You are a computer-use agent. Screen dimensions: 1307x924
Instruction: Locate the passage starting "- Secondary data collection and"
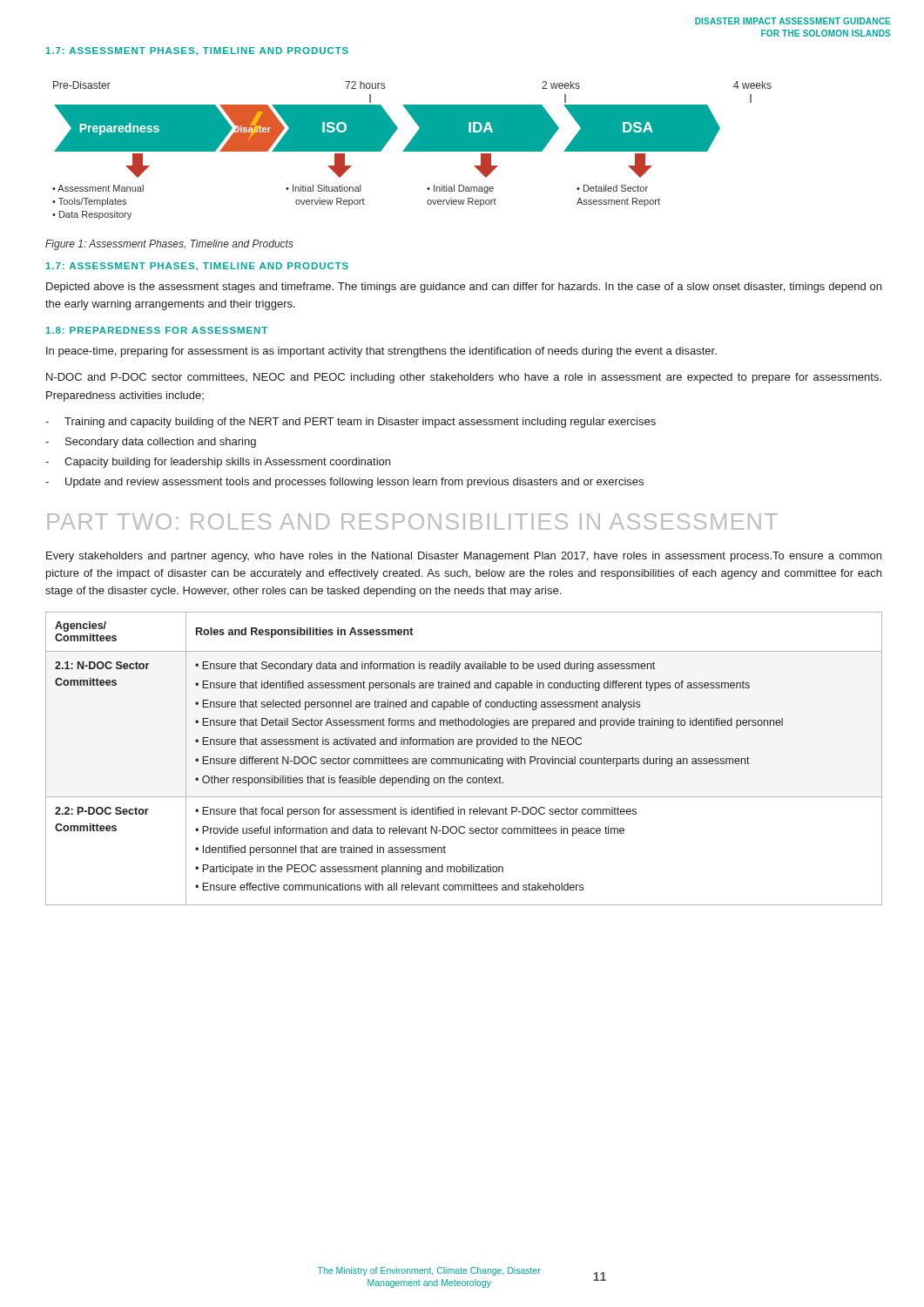point(151,442)
